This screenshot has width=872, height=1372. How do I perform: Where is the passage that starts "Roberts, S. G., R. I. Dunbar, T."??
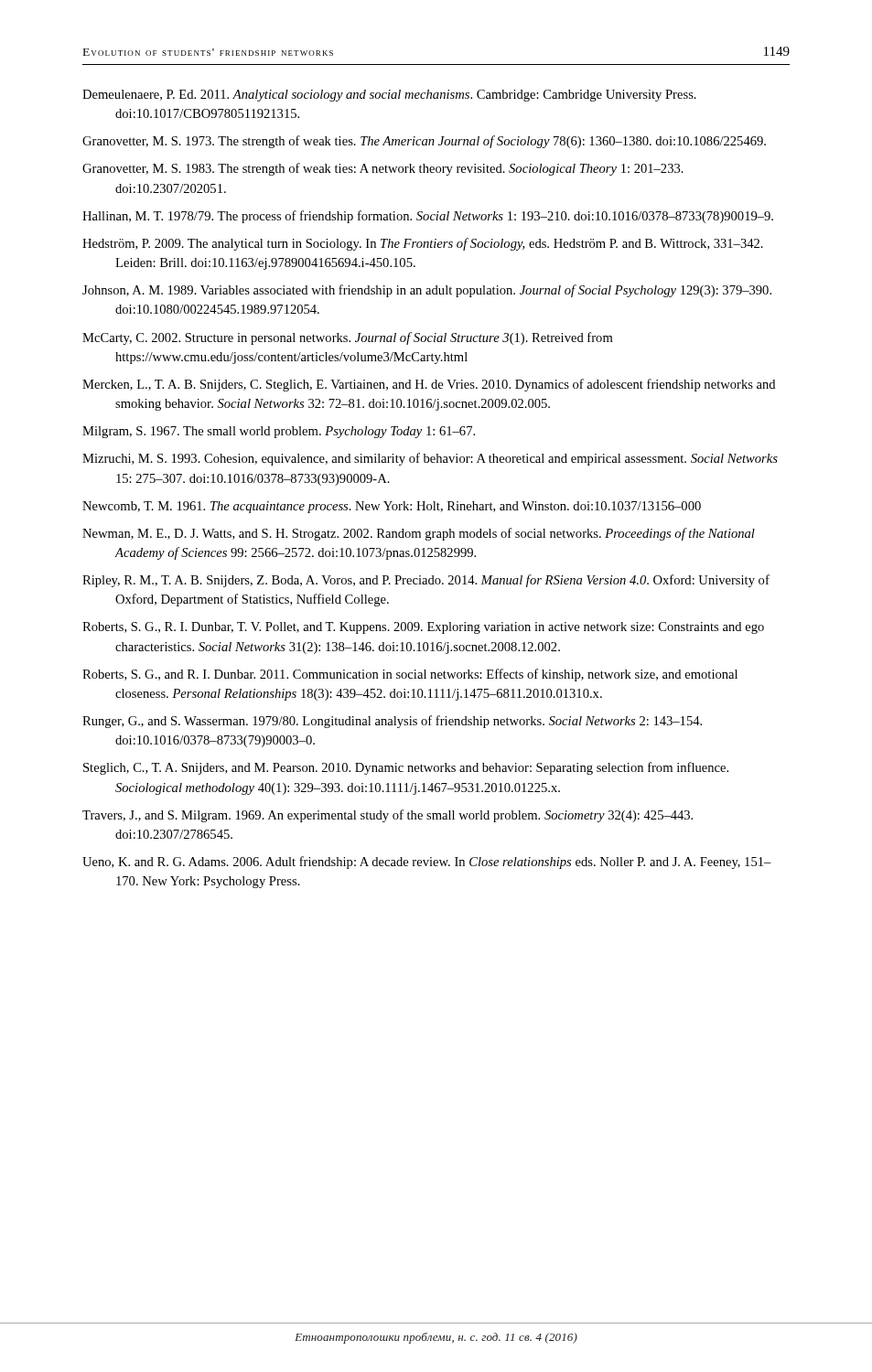point(436,637)
